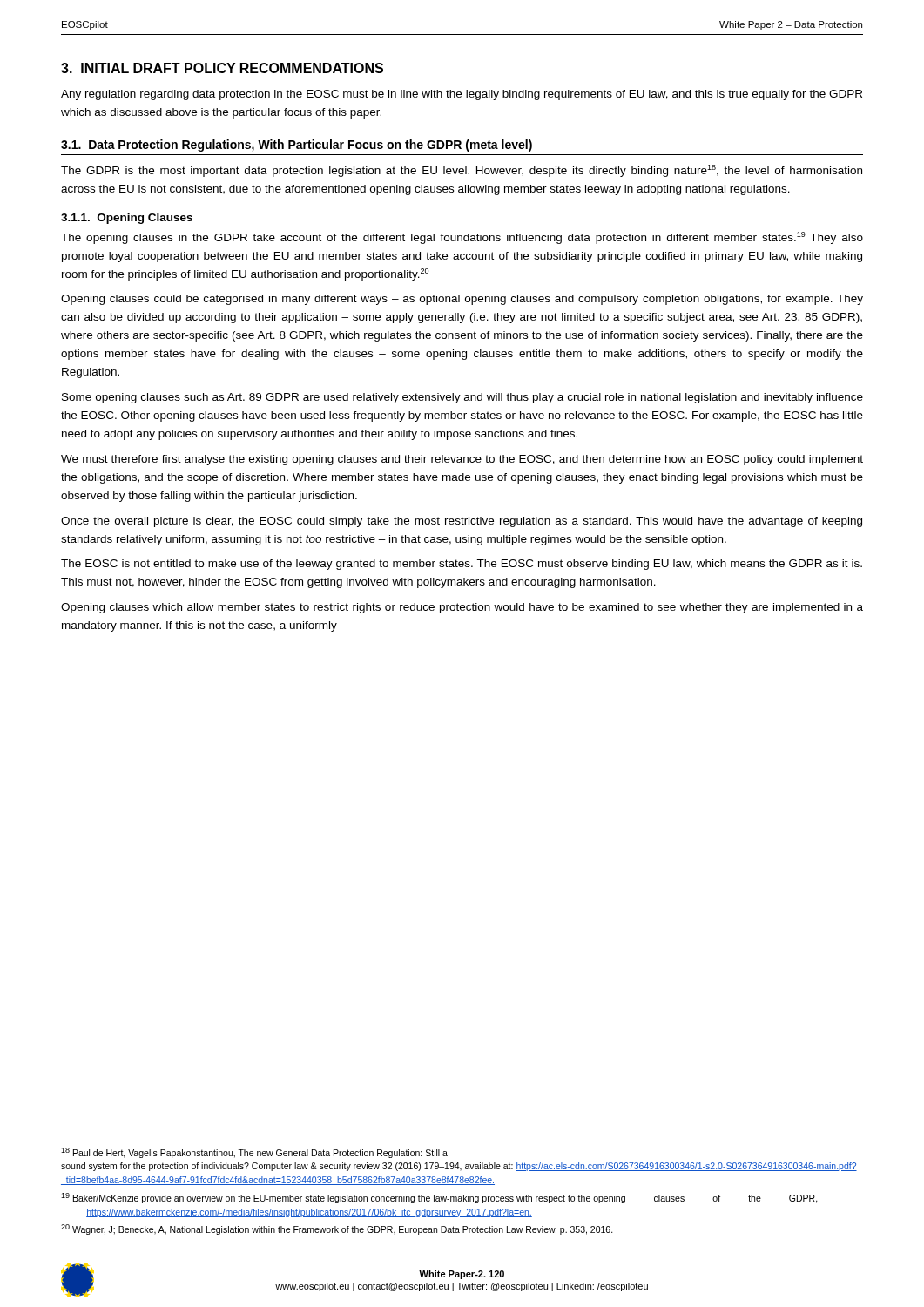Find the text block that reads "Opening clauses which allow member states to restrict"

(x=462, y=617)
